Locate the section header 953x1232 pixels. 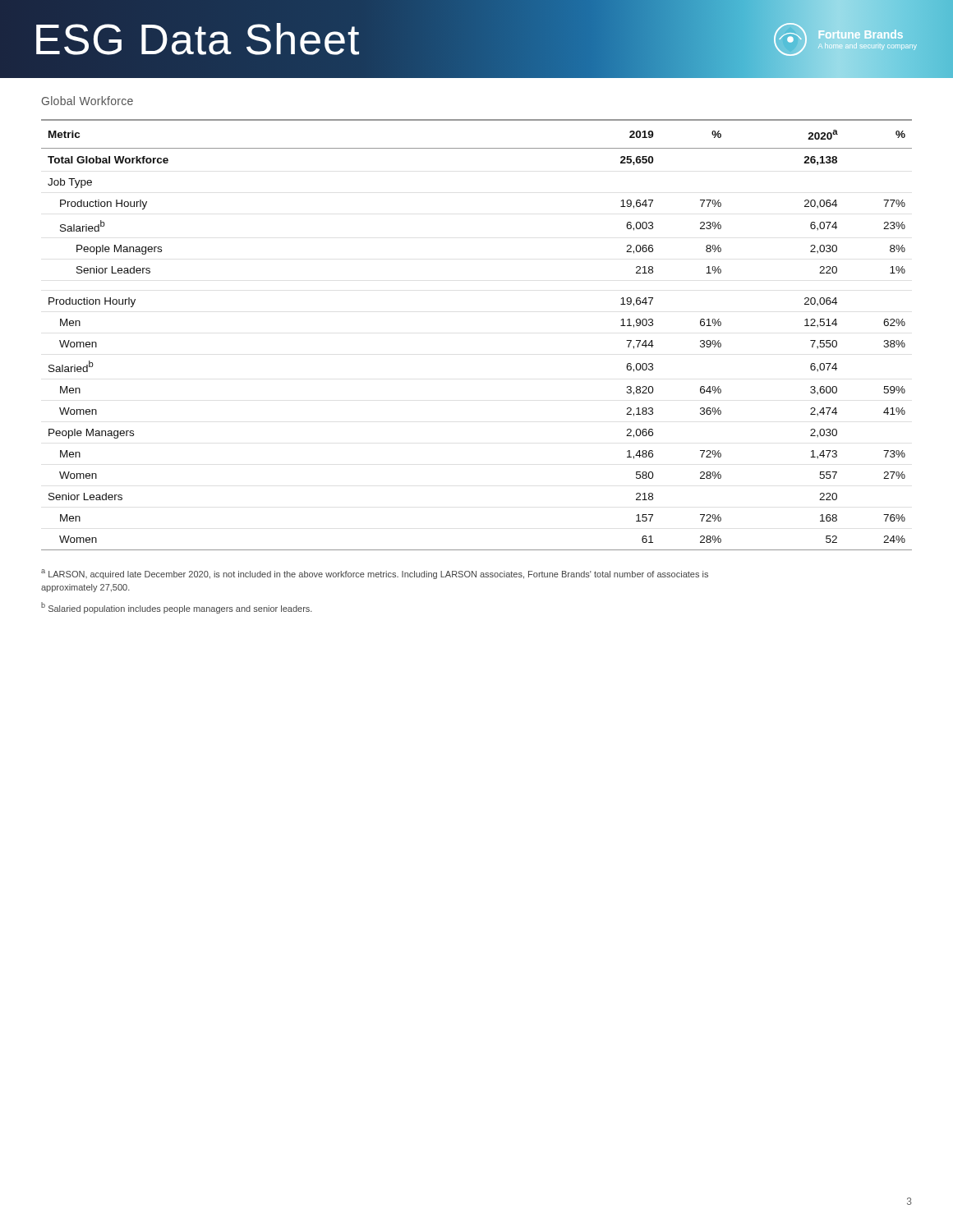(x=87, y=101)
